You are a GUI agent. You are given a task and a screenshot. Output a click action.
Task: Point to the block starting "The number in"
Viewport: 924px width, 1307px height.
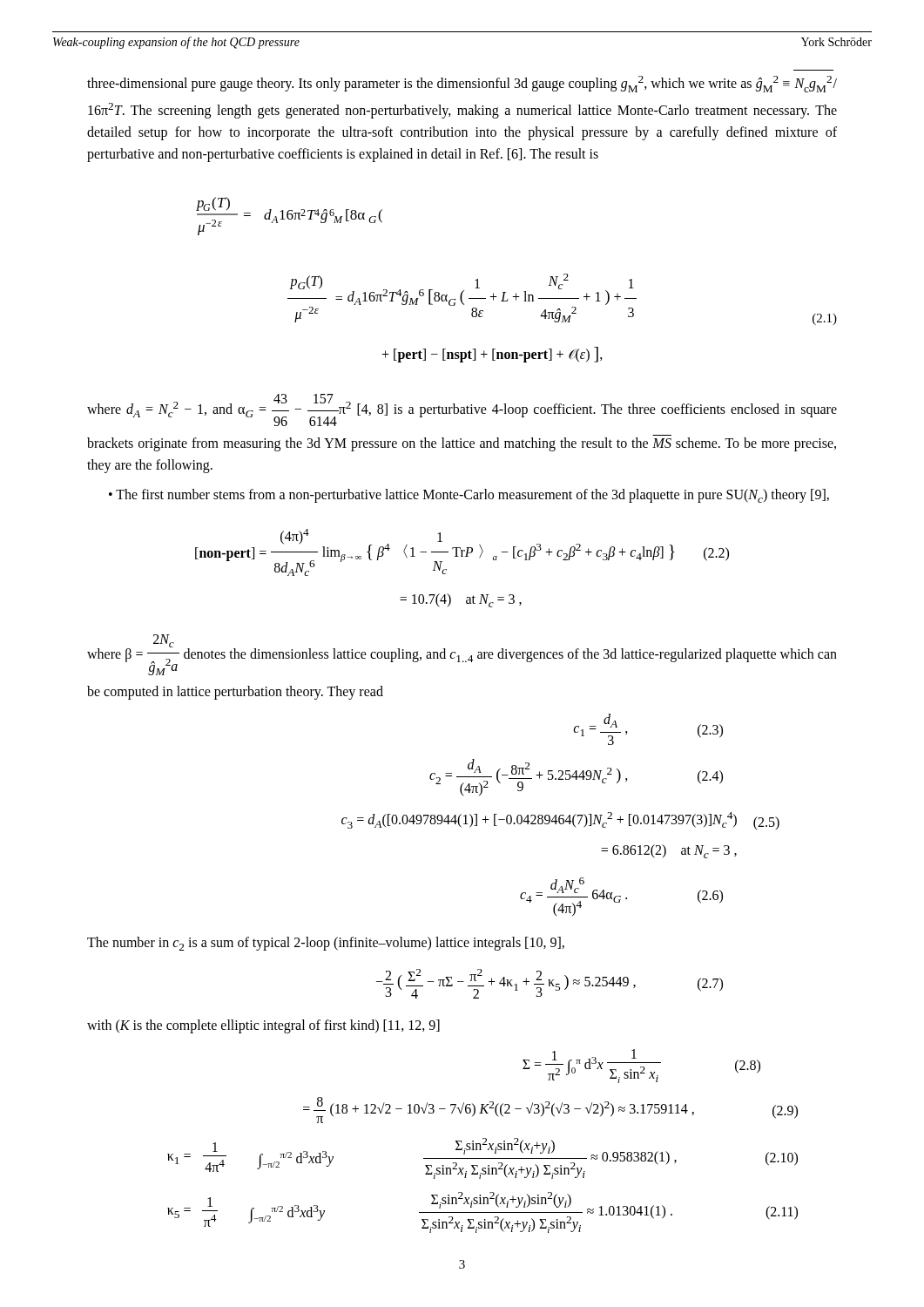click(x=462, y=944)
